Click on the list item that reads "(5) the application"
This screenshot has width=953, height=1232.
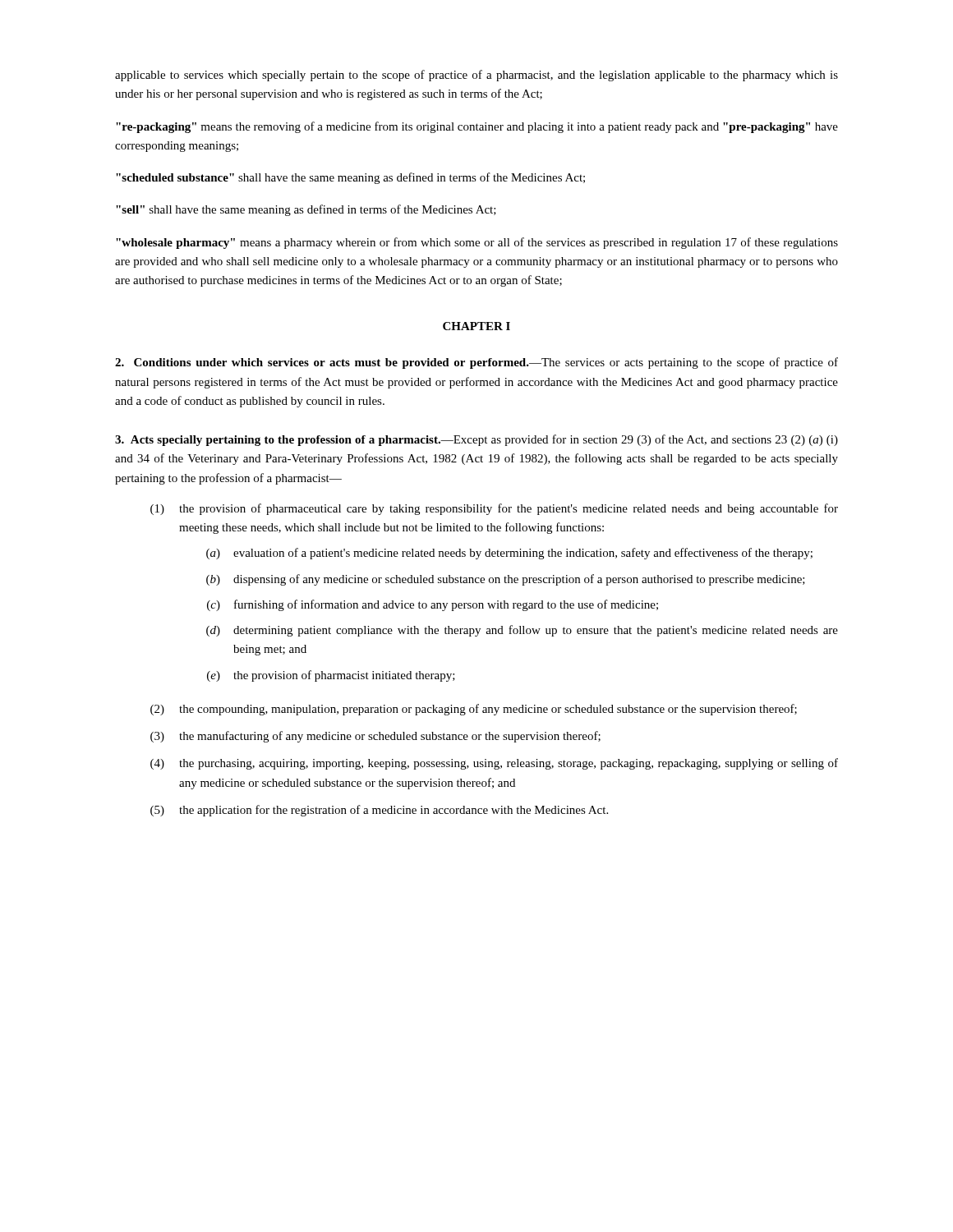[476, 810]
